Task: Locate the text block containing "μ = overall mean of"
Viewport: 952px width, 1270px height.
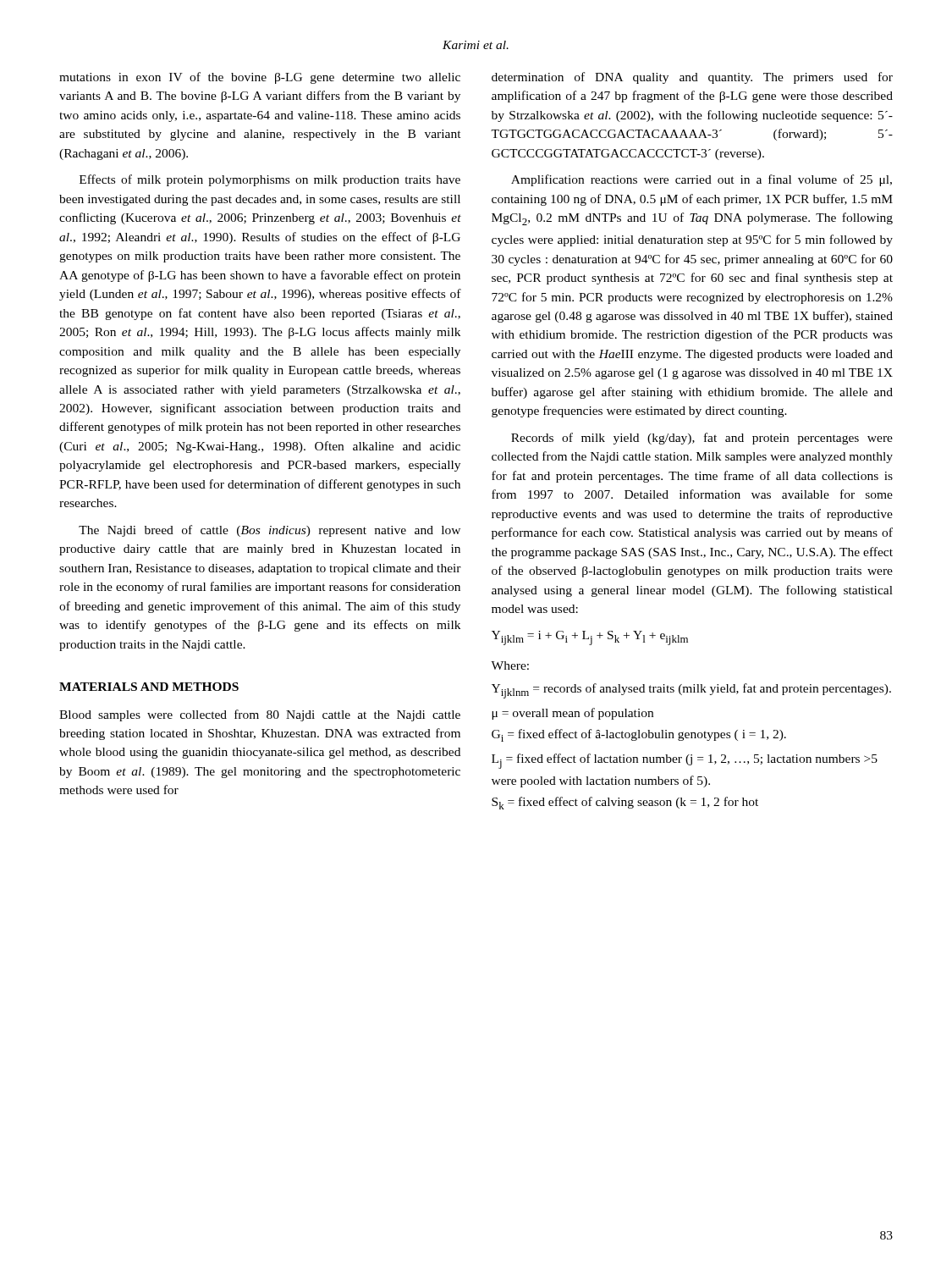Action: [573, 712]
